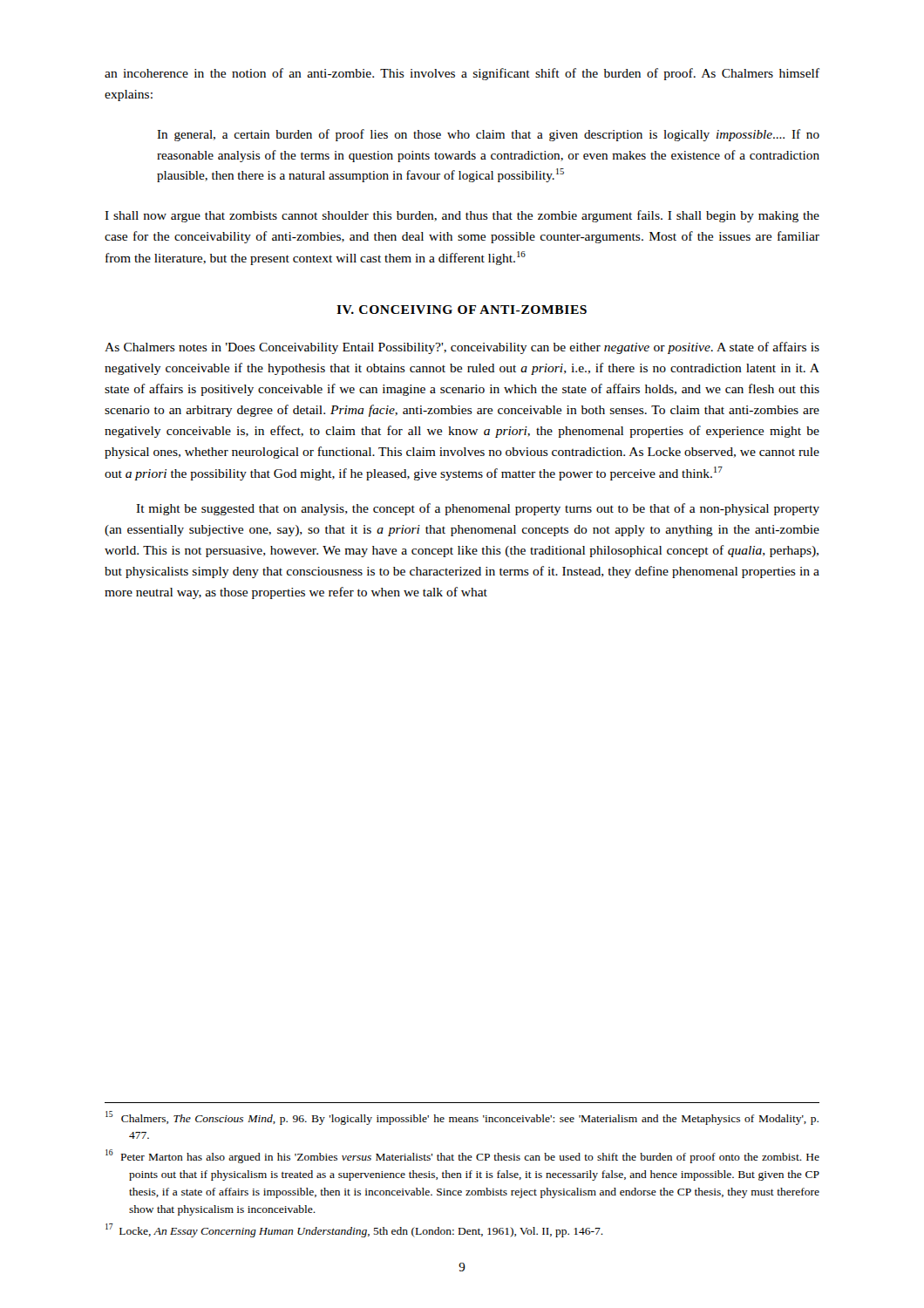Image resolution: width=924 pixels, height=1308 pixels.
Task: Find the text block starting "I shall now argue that zombists cannot shoulder"
Action: [x=462, y=236]
